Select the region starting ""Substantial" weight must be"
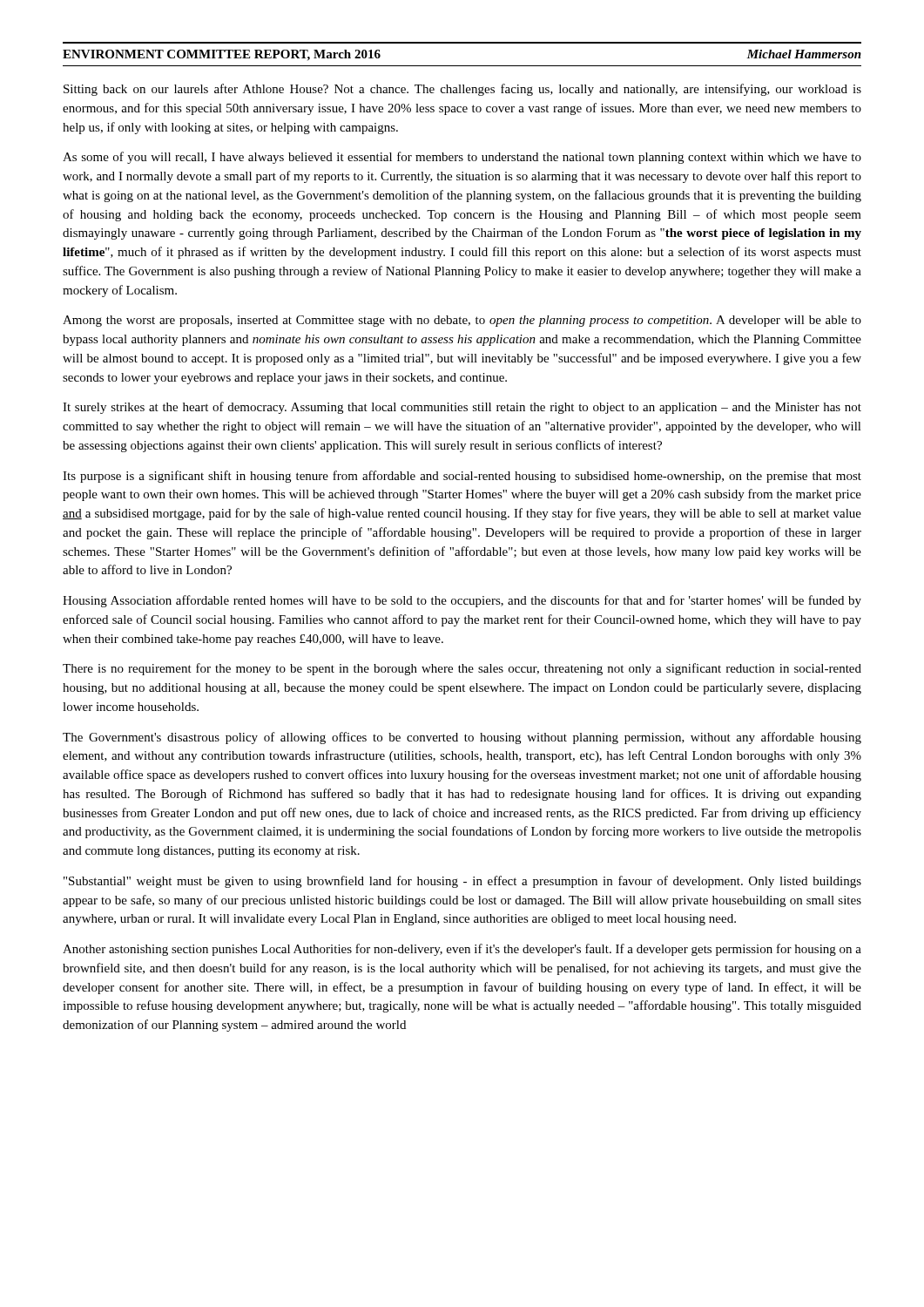Image resolution: width=924 pixels, height=1307 pixels. 462,900
